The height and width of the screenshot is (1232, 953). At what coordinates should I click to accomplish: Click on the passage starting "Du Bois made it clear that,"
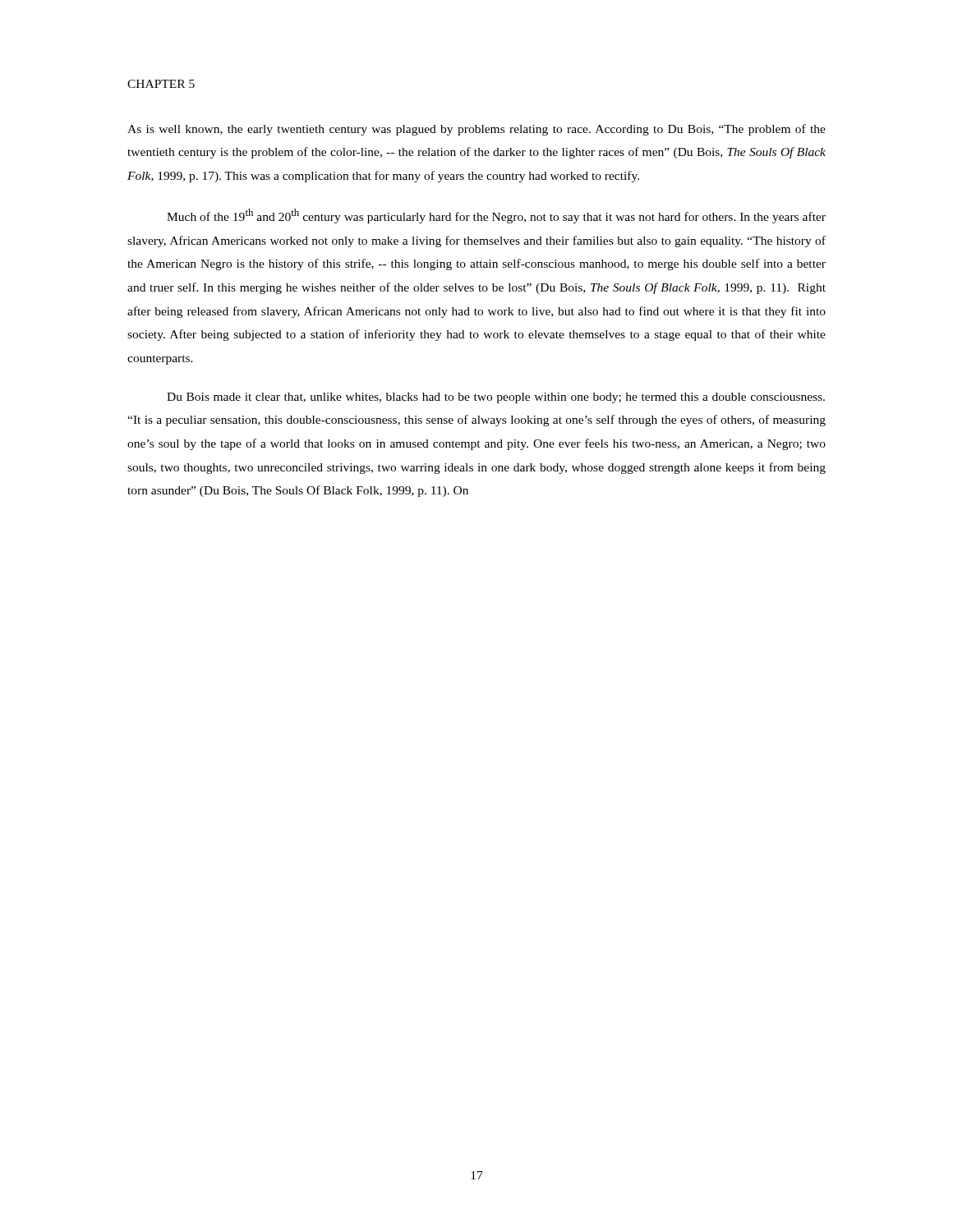coord(476,443)
